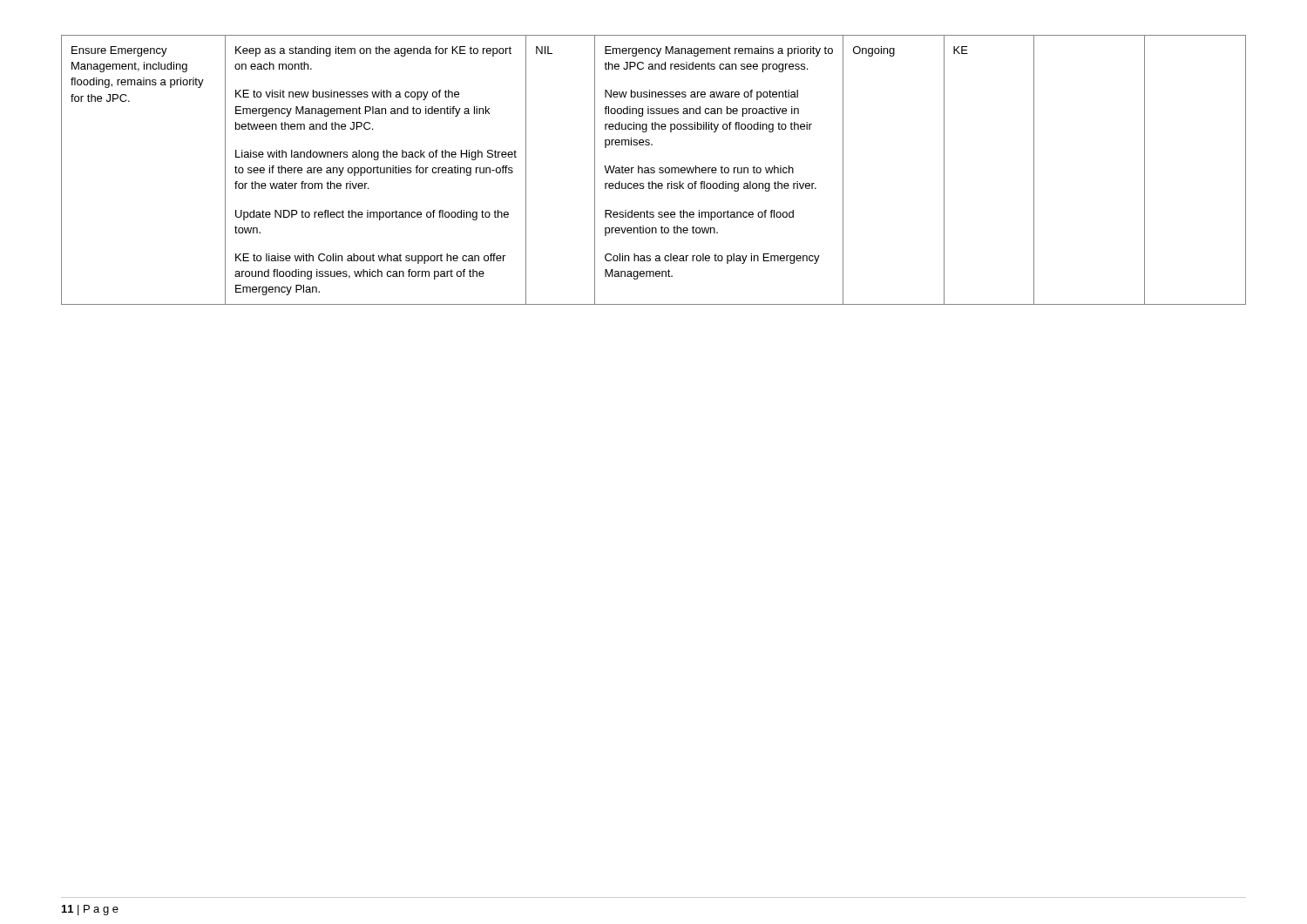This screenshot has width=1307, height=924.
Task: Find the table that mentions "Ensure Emergency Management, including flooding,"
Action: click(654, 170)
